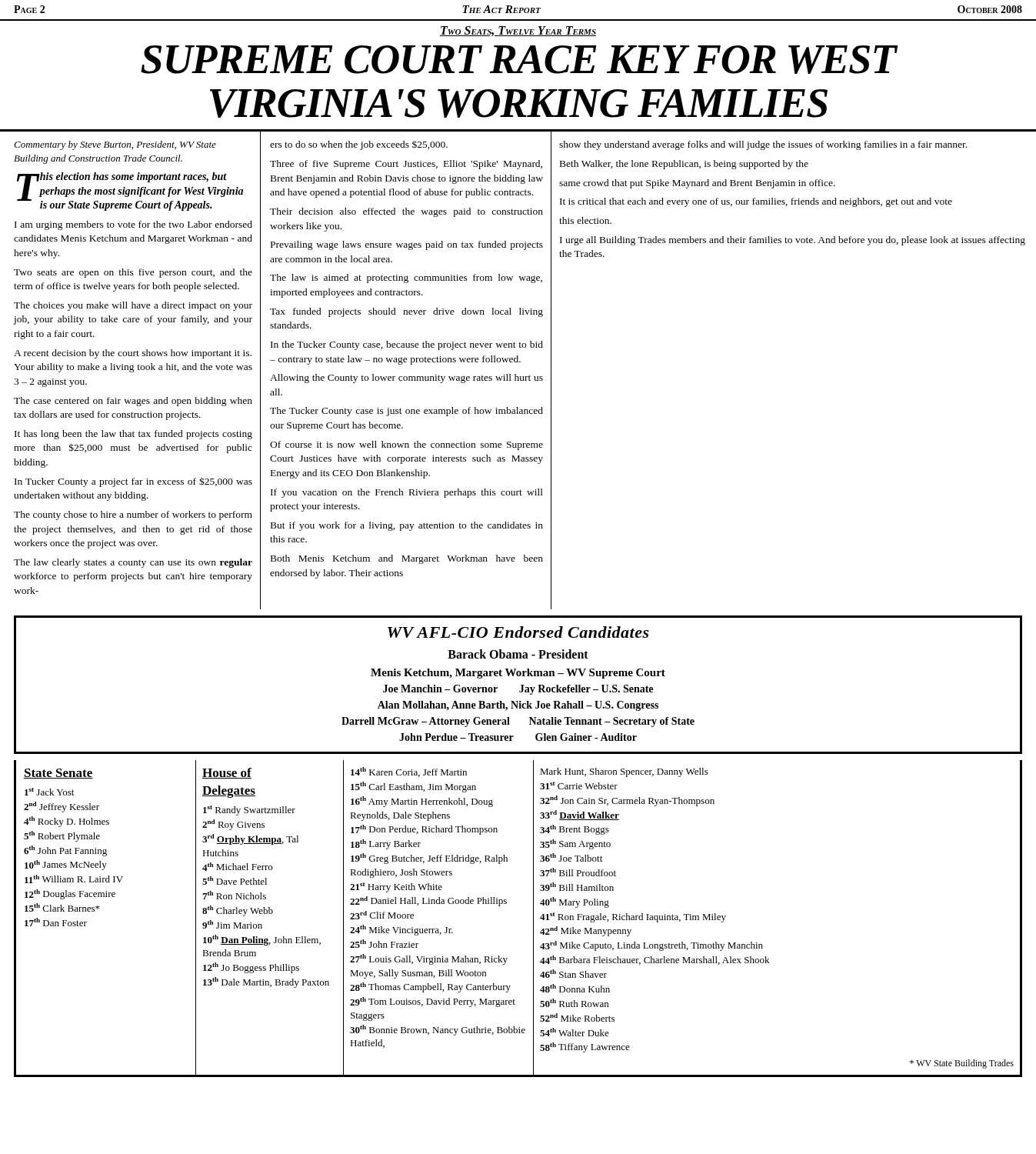
Task: Find the text block that says "same crowd that put Spike Maynard and Brent"
Action: [x=792, y=192]
